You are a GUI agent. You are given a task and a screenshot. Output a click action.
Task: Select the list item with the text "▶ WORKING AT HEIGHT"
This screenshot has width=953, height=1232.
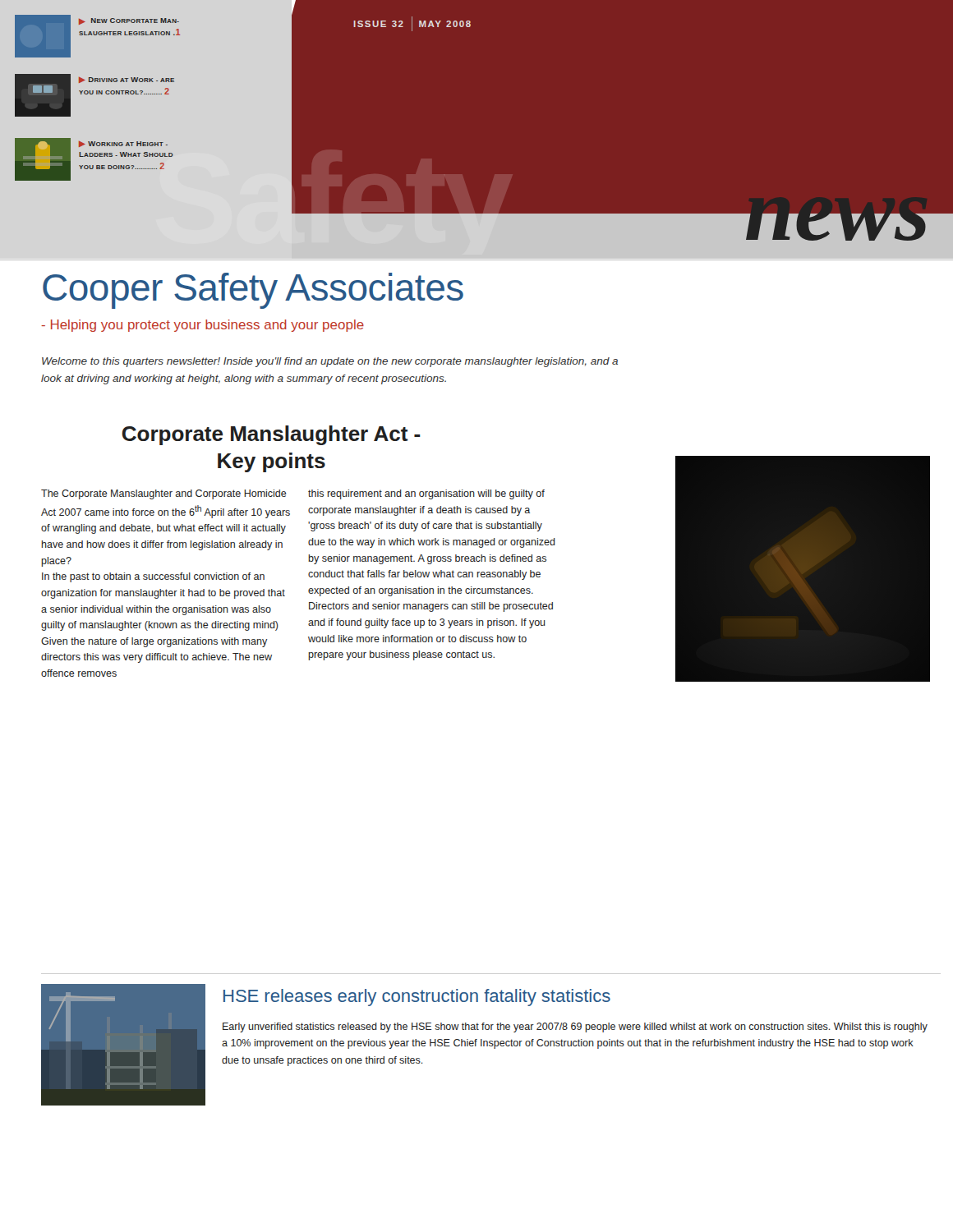[x=126, y=155]
